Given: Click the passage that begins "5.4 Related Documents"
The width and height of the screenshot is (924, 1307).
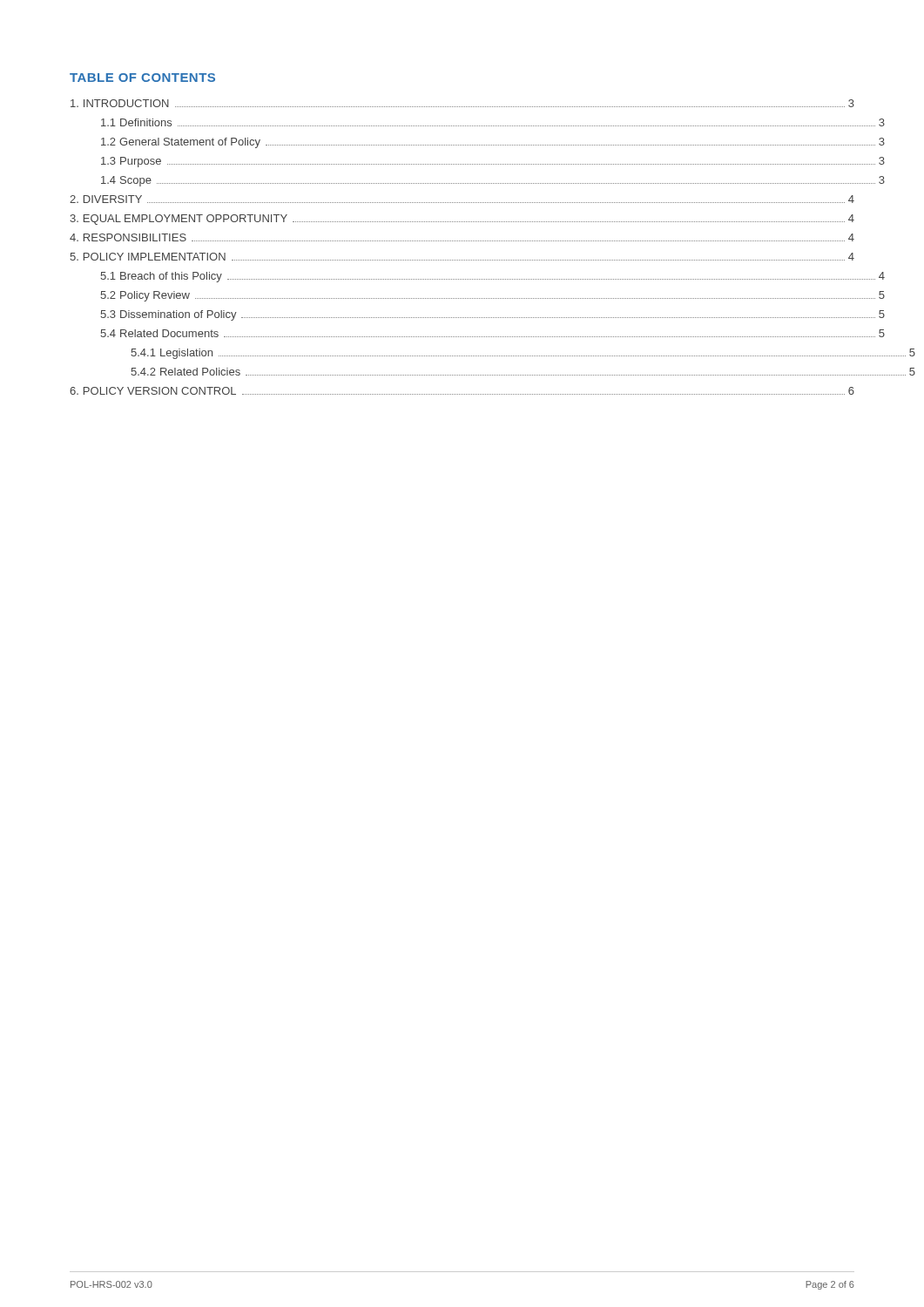Looking at the screenshot, I should 492,333.
